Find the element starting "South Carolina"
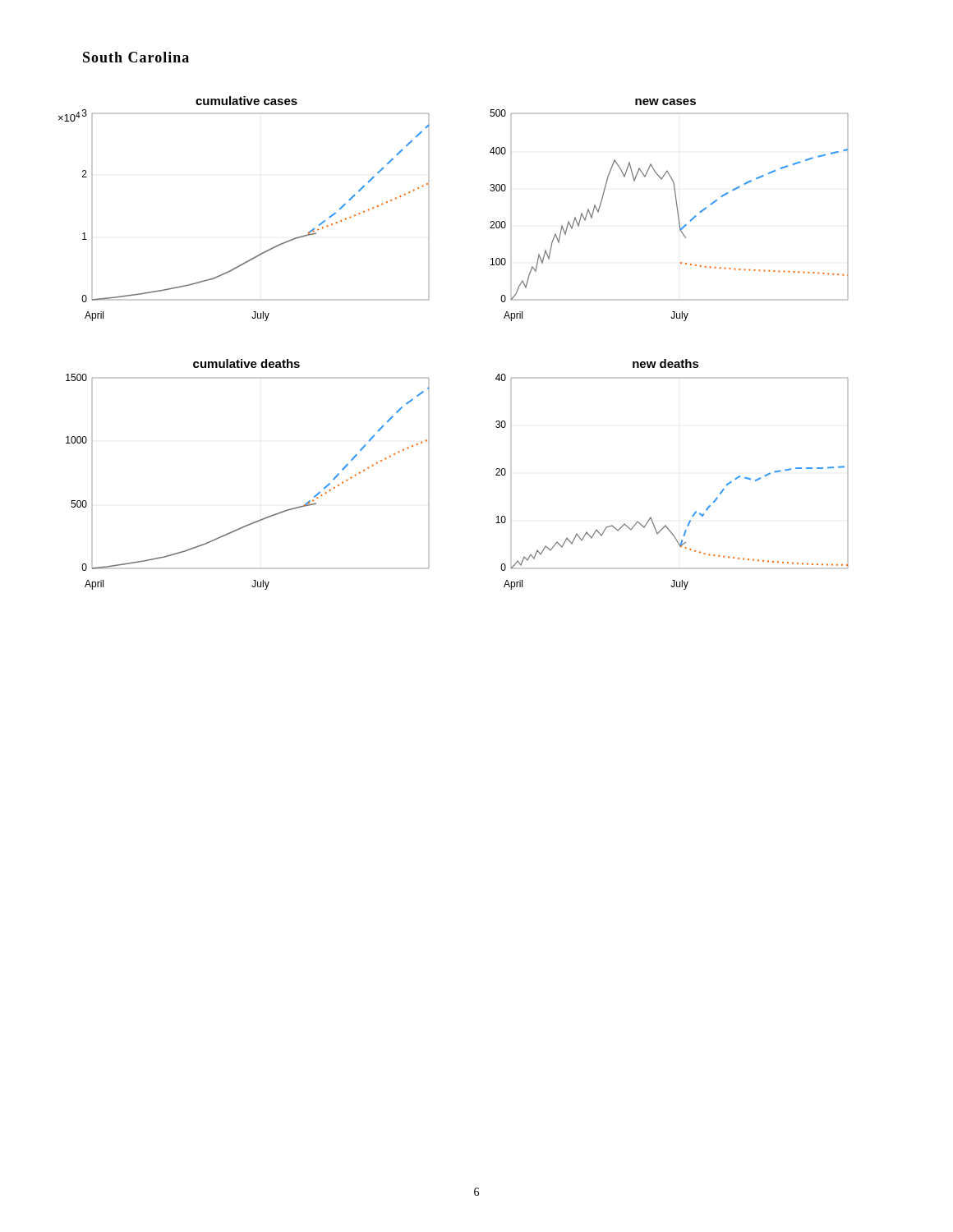The height and width of the screenshot is (1232, 953). point(136,57)
